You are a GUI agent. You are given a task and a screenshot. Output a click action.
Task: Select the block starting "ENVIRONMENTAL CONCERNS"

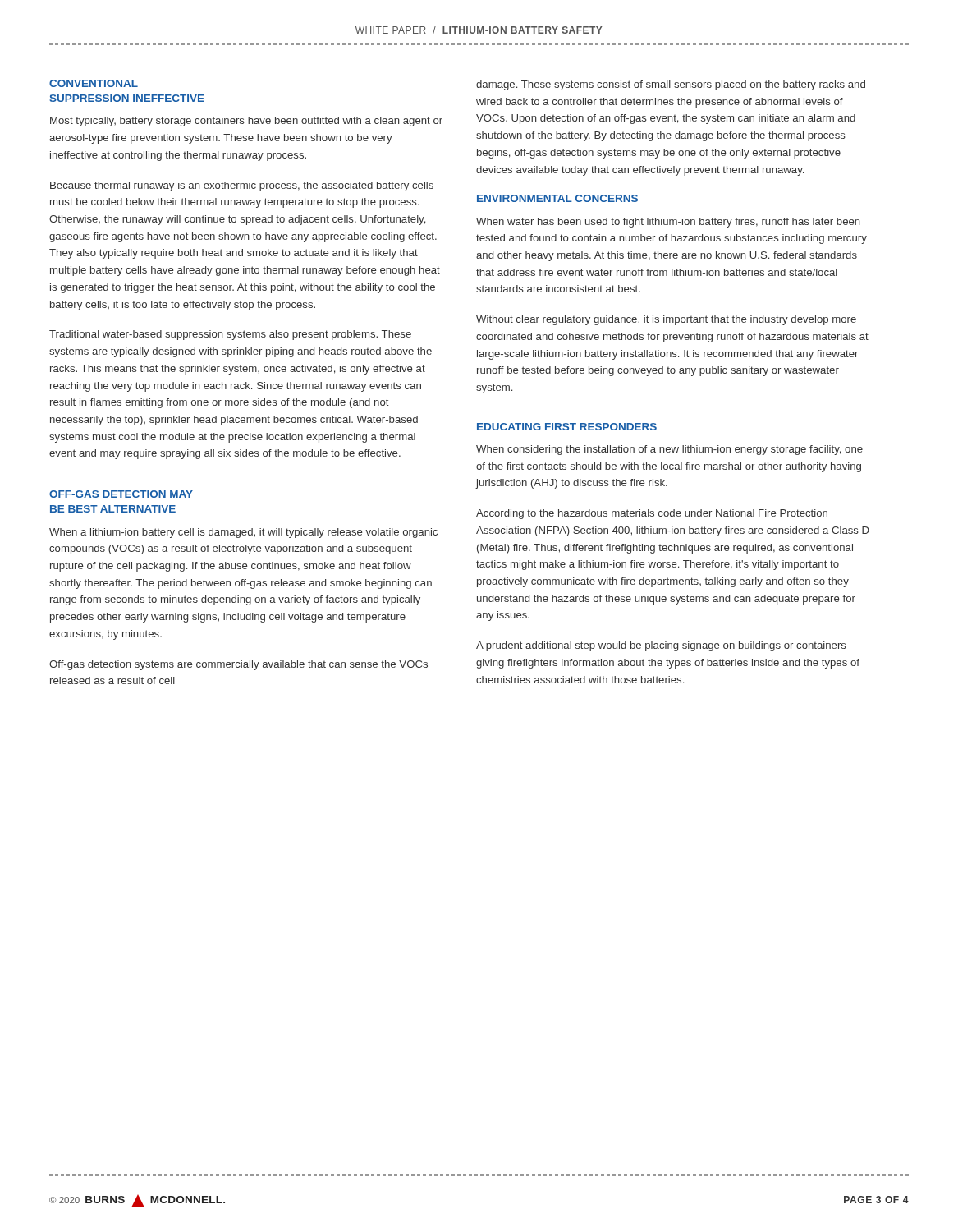[557, 198]
